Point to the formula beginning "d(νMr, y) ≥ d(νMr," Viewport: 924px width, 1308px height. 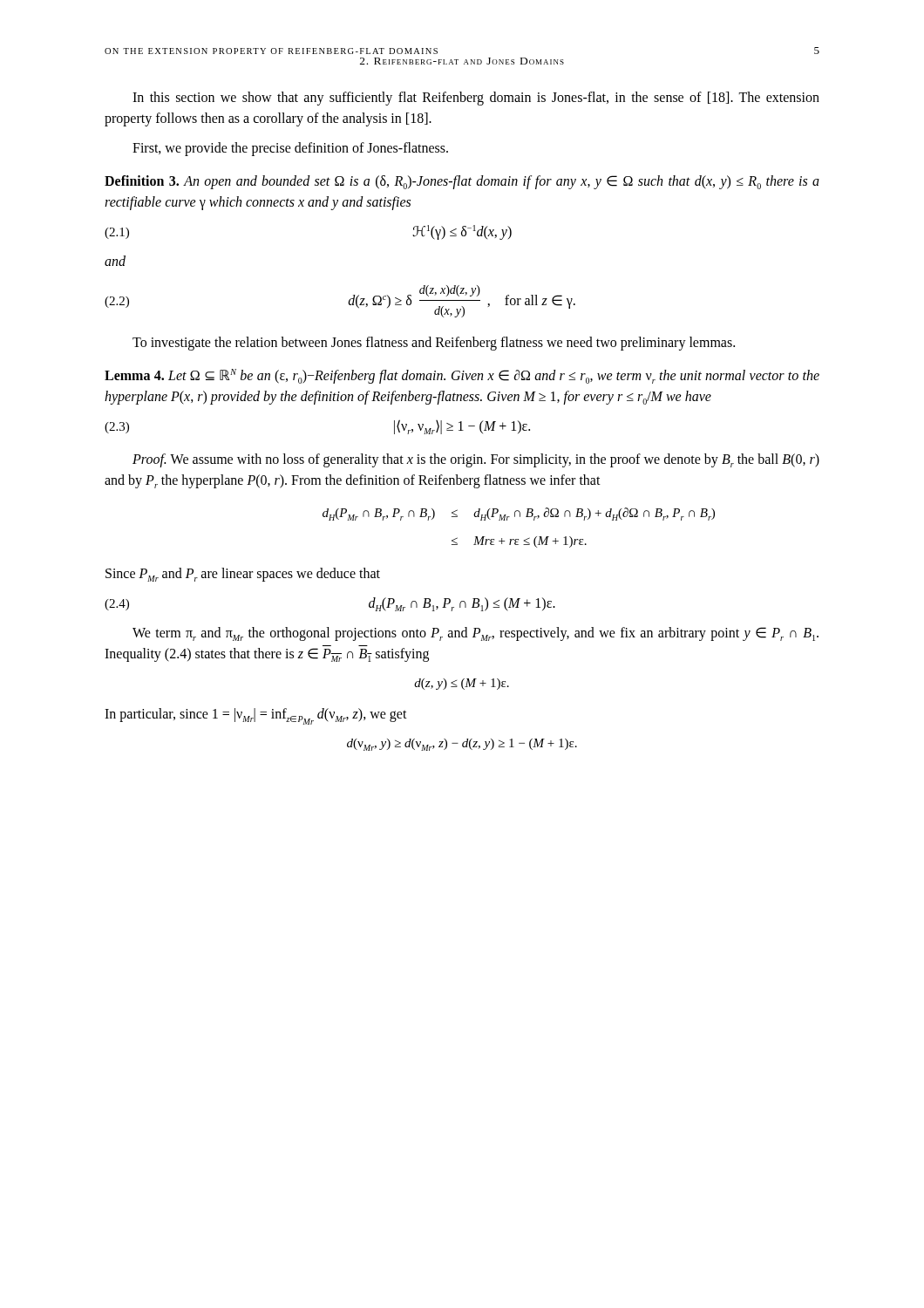462,744
